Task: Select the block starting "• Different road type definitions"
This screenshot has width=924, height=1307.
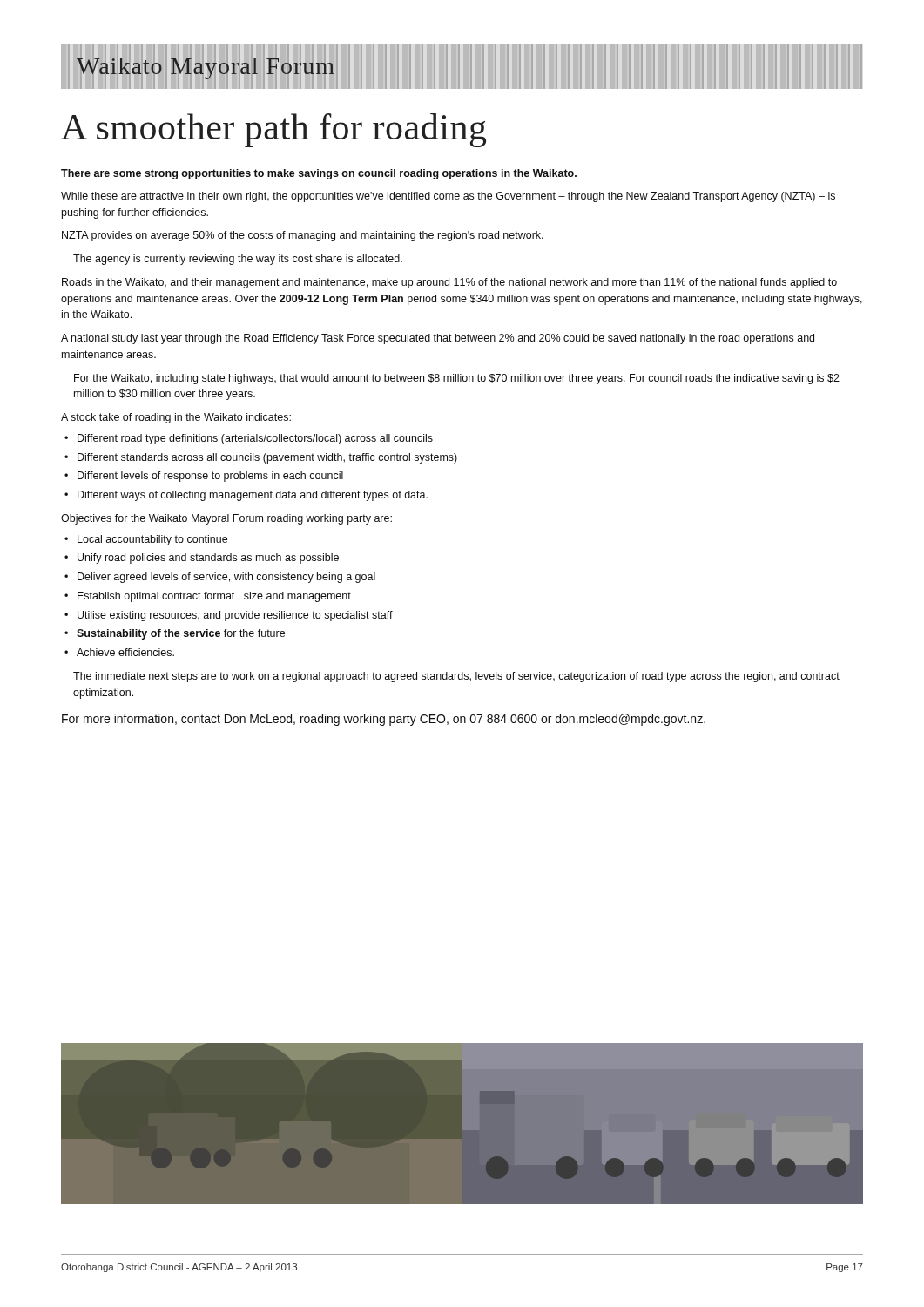Action: [x=249, y=438]
